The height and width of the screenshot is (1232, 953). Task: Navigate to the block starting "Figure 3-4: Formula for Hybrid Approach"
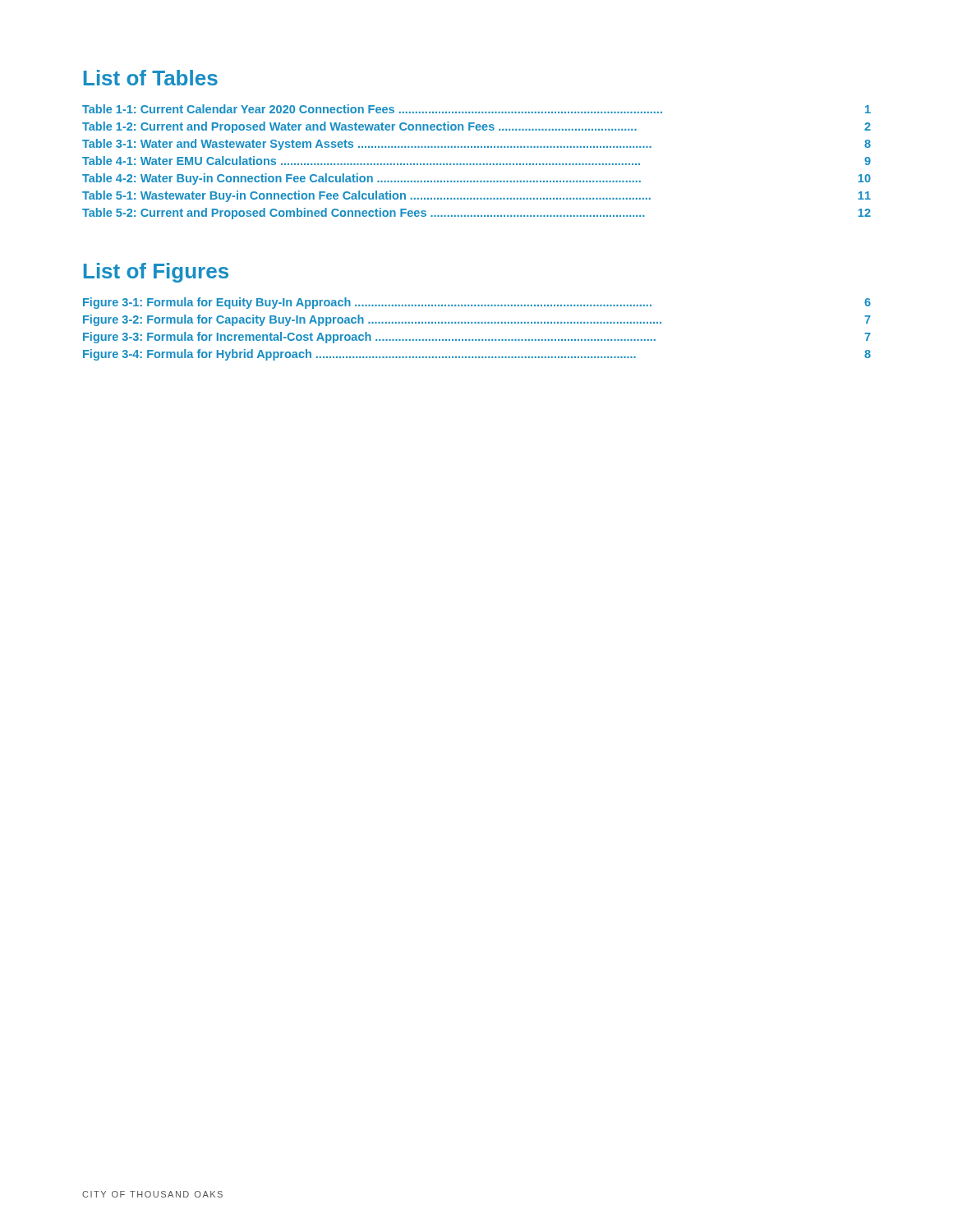(x=476, y=354)
